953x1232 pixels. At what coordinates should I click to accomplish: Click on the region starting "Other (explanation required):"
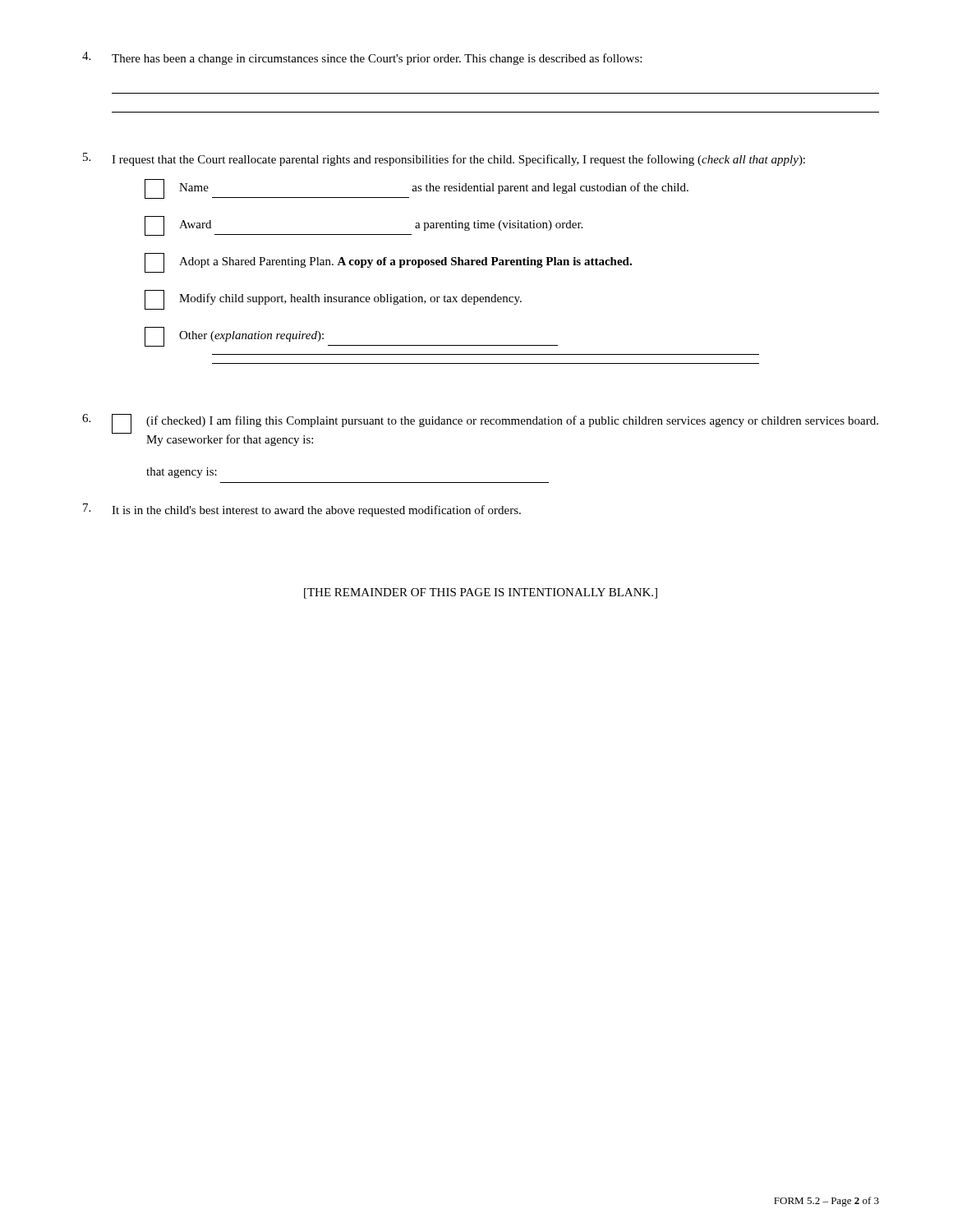(x=512, y=349)
